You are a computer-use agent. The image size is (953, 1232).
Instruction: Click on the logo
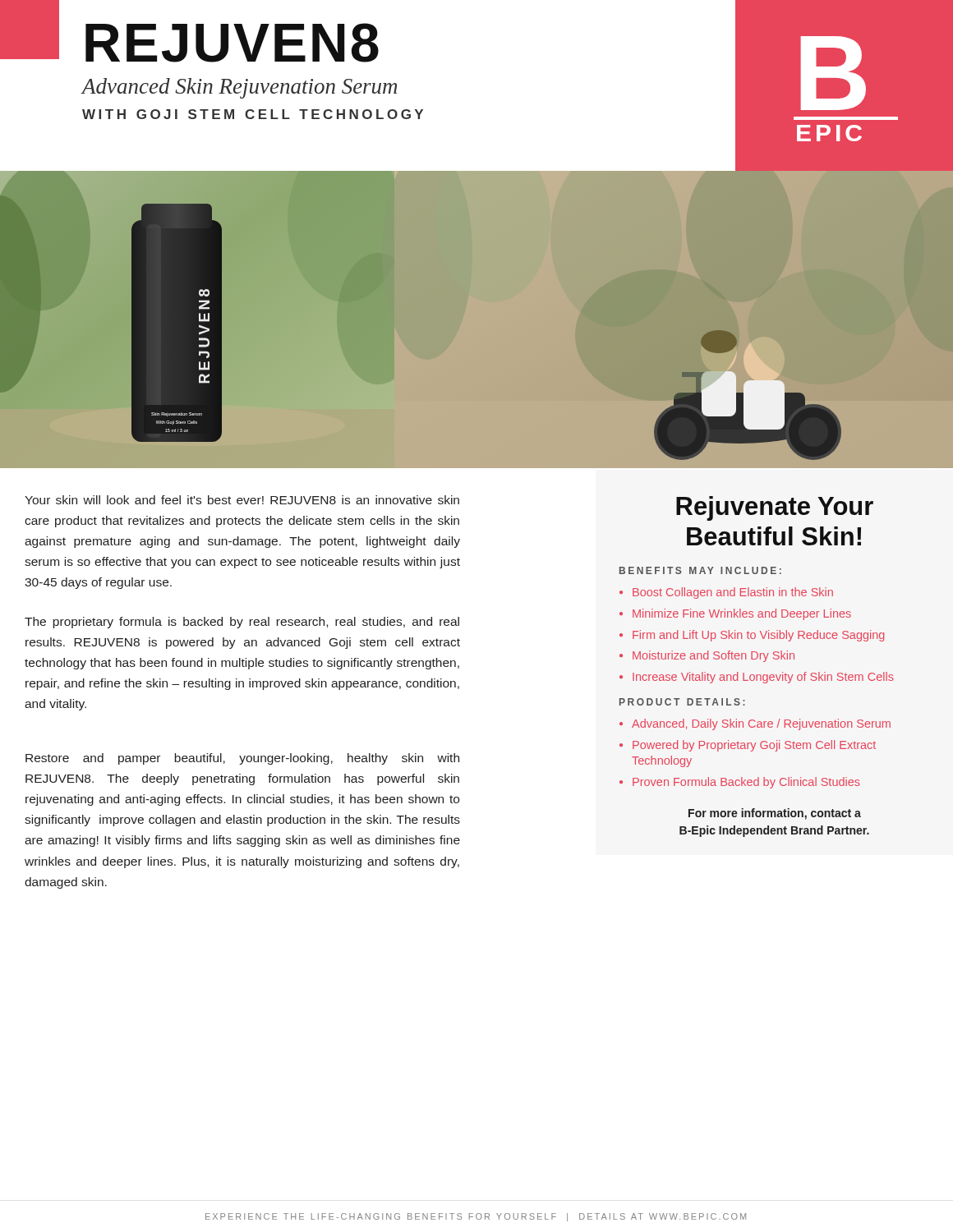click(x=844, y=85)
